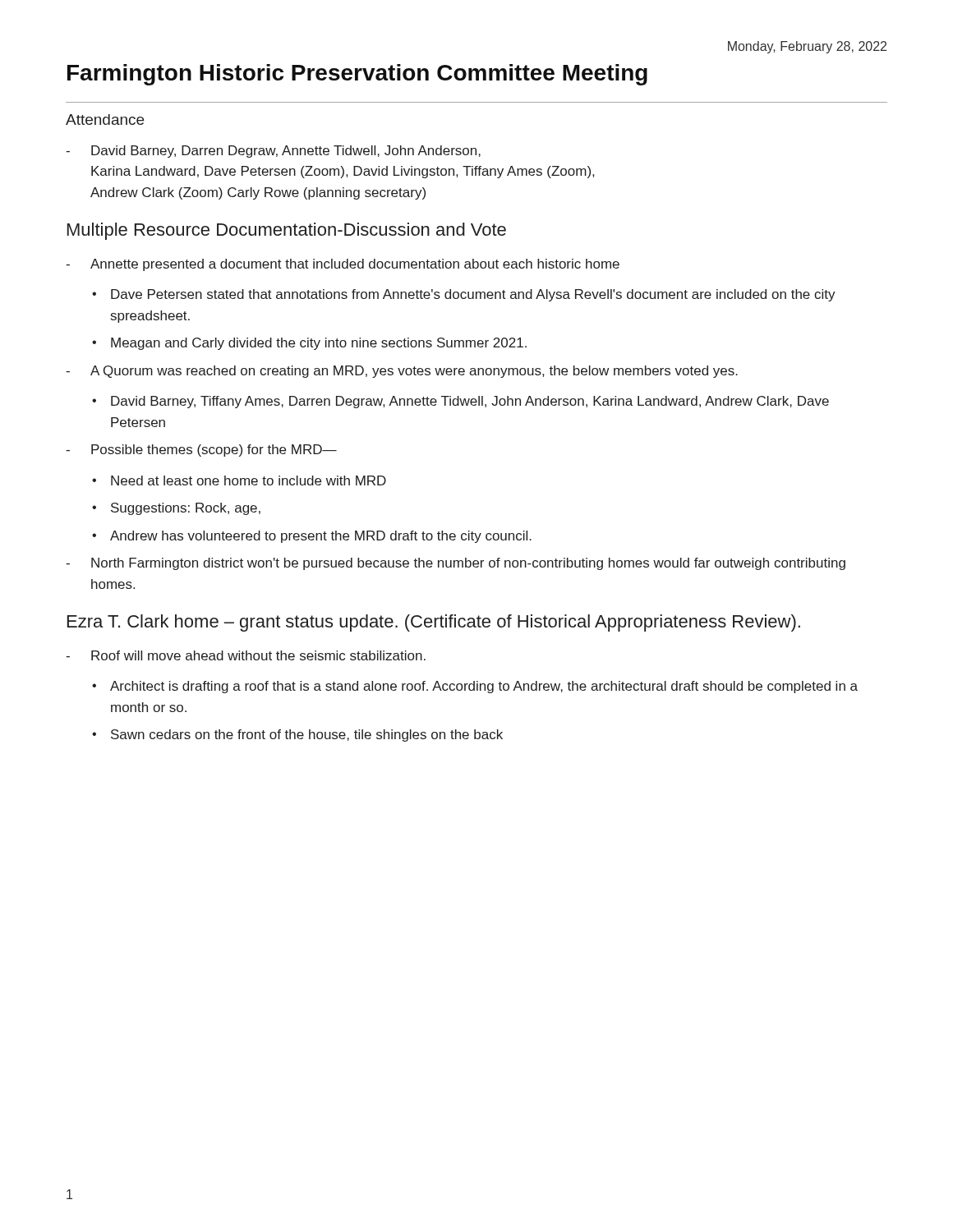
Task: Point to the block starting "• Architect is drafting a"
Action: point(490,697)
